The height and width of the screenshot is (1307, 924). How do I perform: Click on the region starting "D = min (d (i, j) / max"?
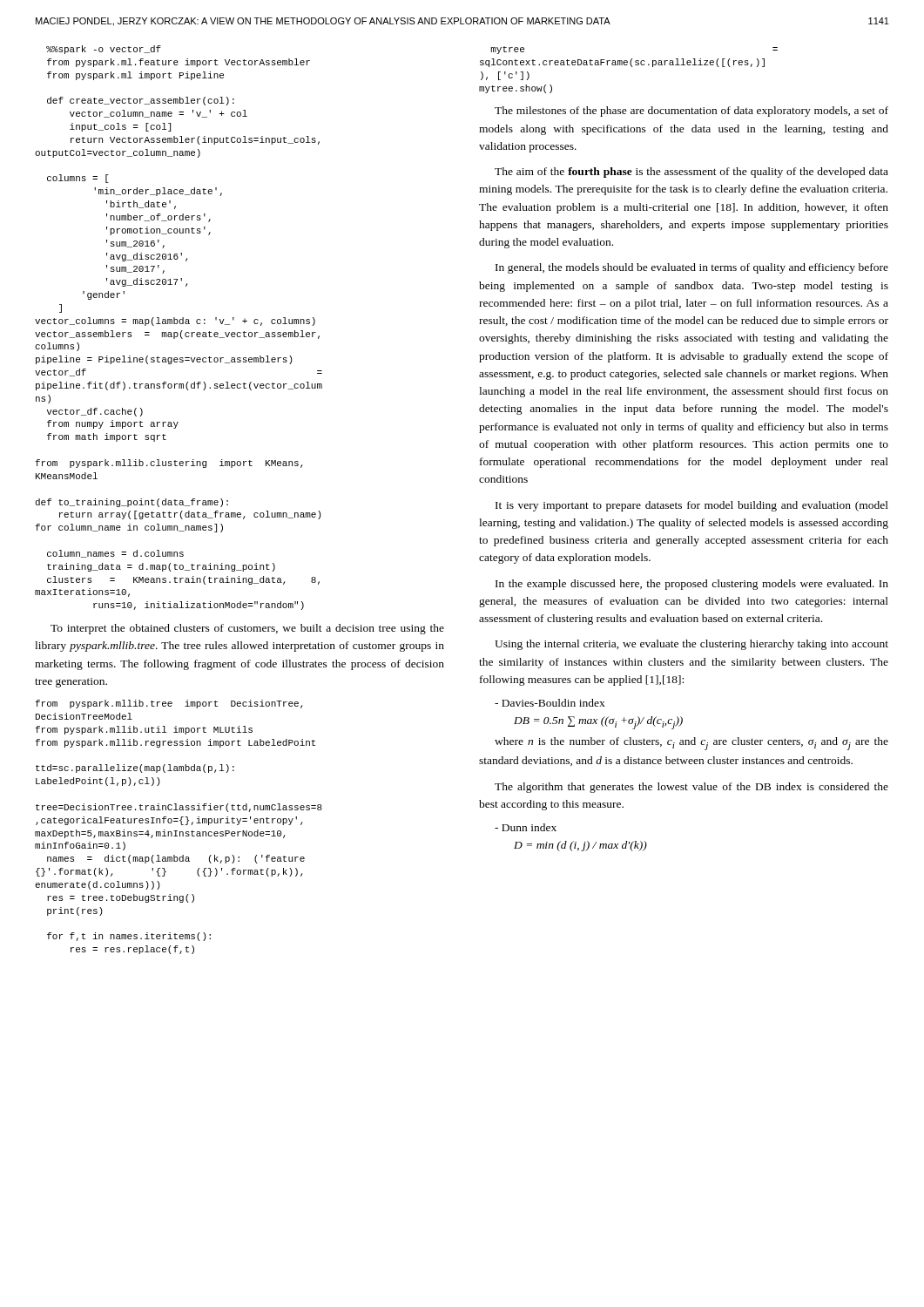click(x=580, y=845)
